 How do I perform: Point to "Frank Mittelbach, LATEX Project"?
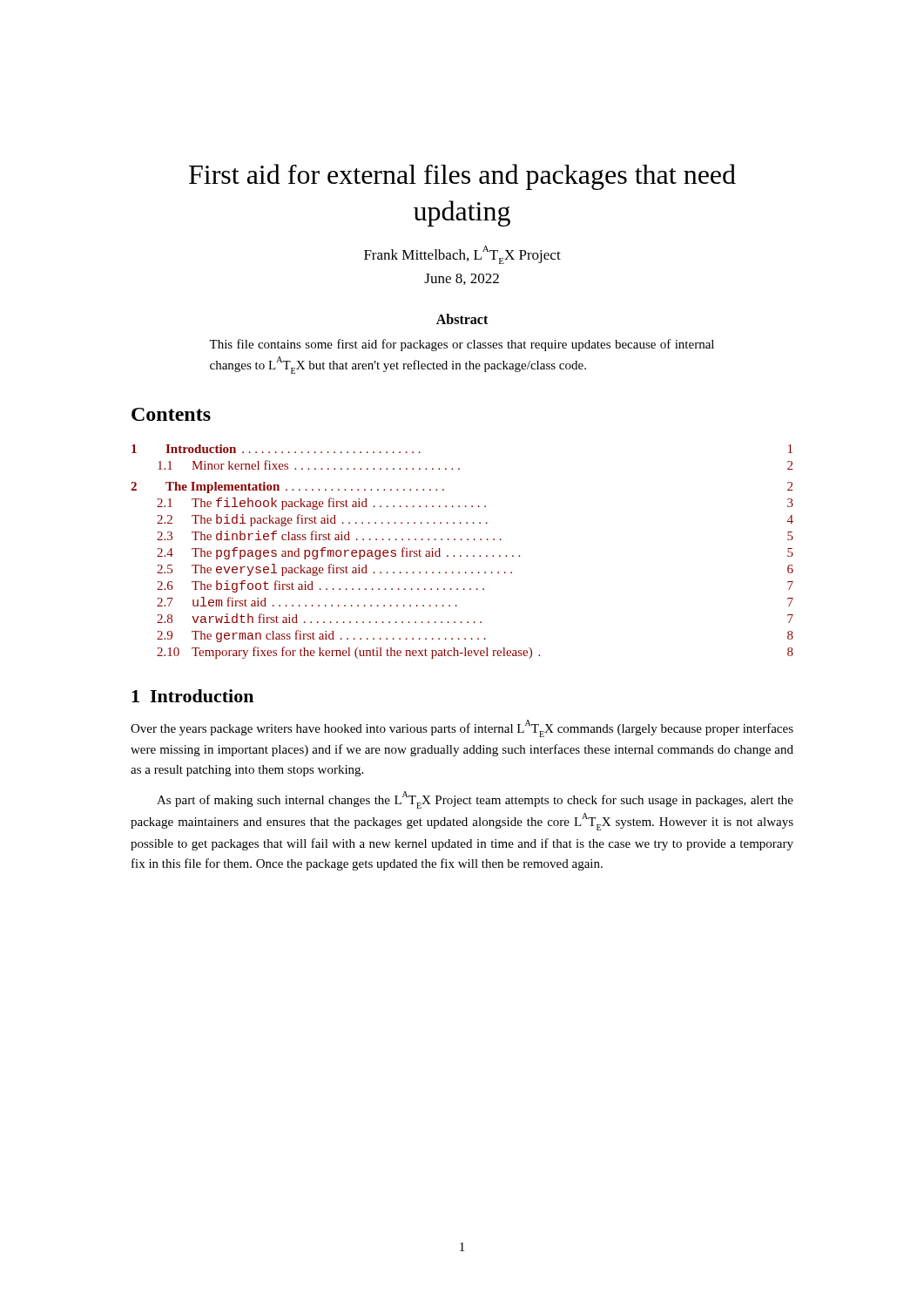462,255
